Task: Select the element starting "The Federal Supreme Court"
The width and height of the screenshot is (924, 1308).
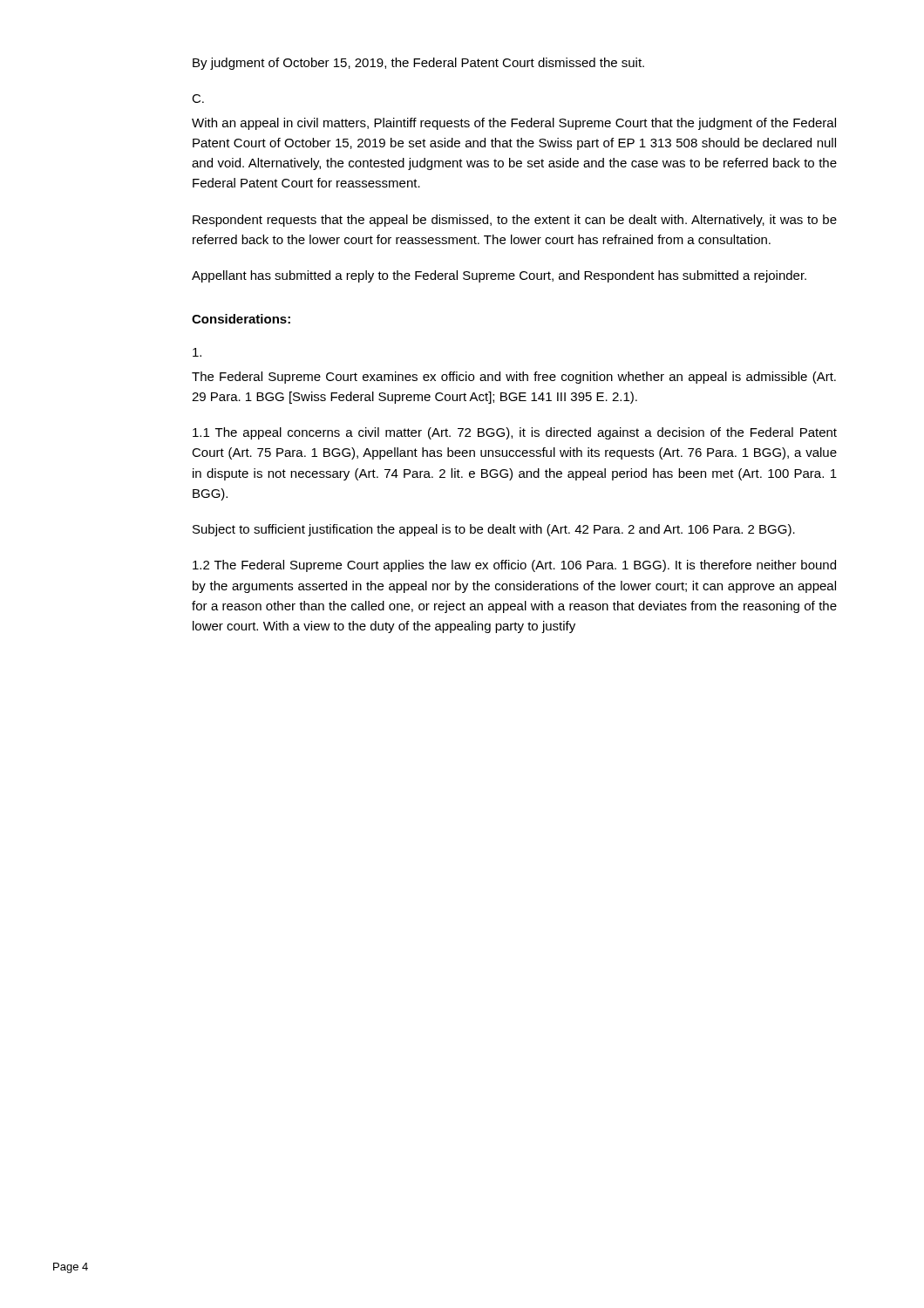Action: coord(514,374)
